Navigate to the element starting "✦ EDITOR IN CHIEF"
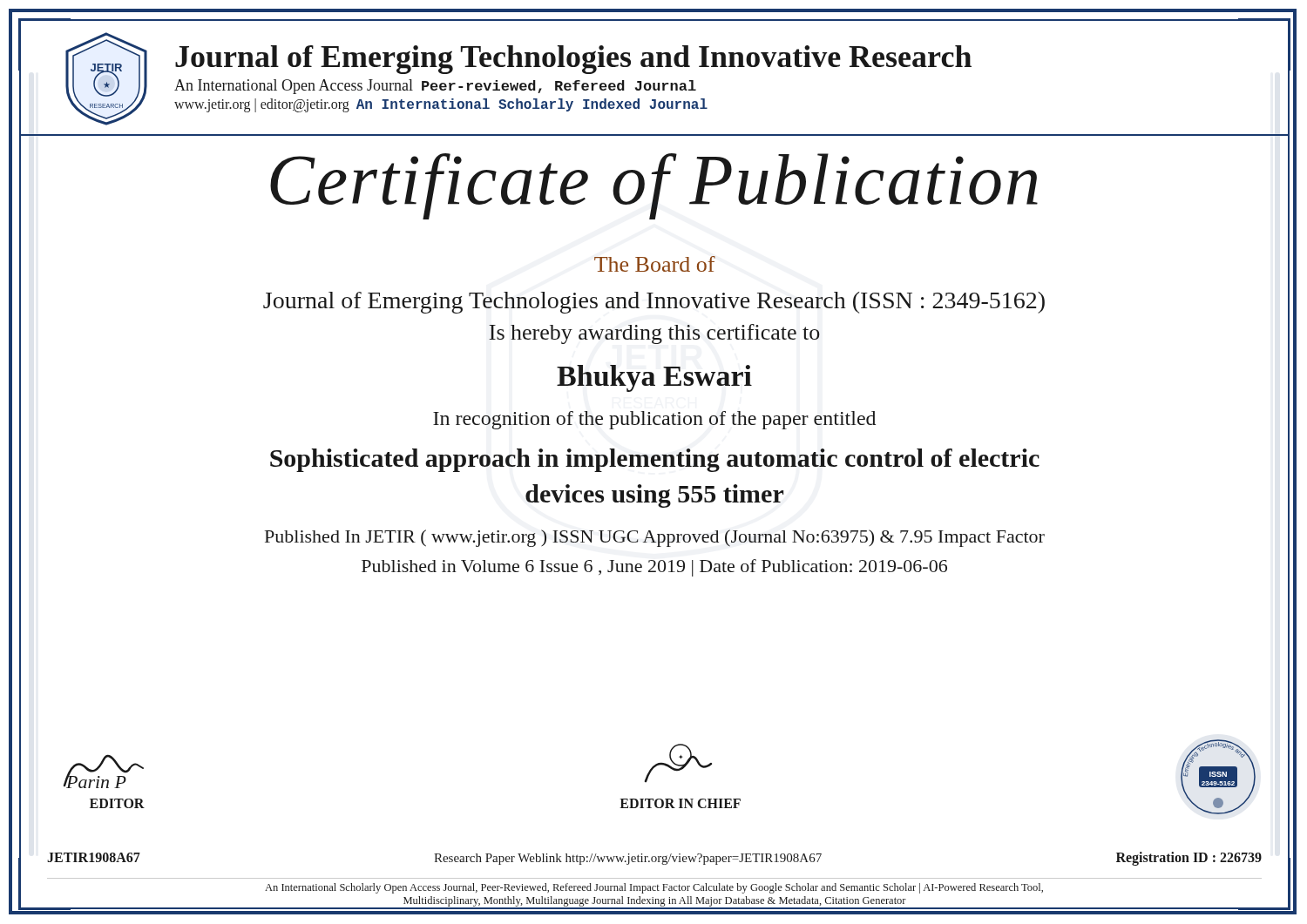Image resolution: width=1307 pixels, height=924 pixels. click(680, 772)
